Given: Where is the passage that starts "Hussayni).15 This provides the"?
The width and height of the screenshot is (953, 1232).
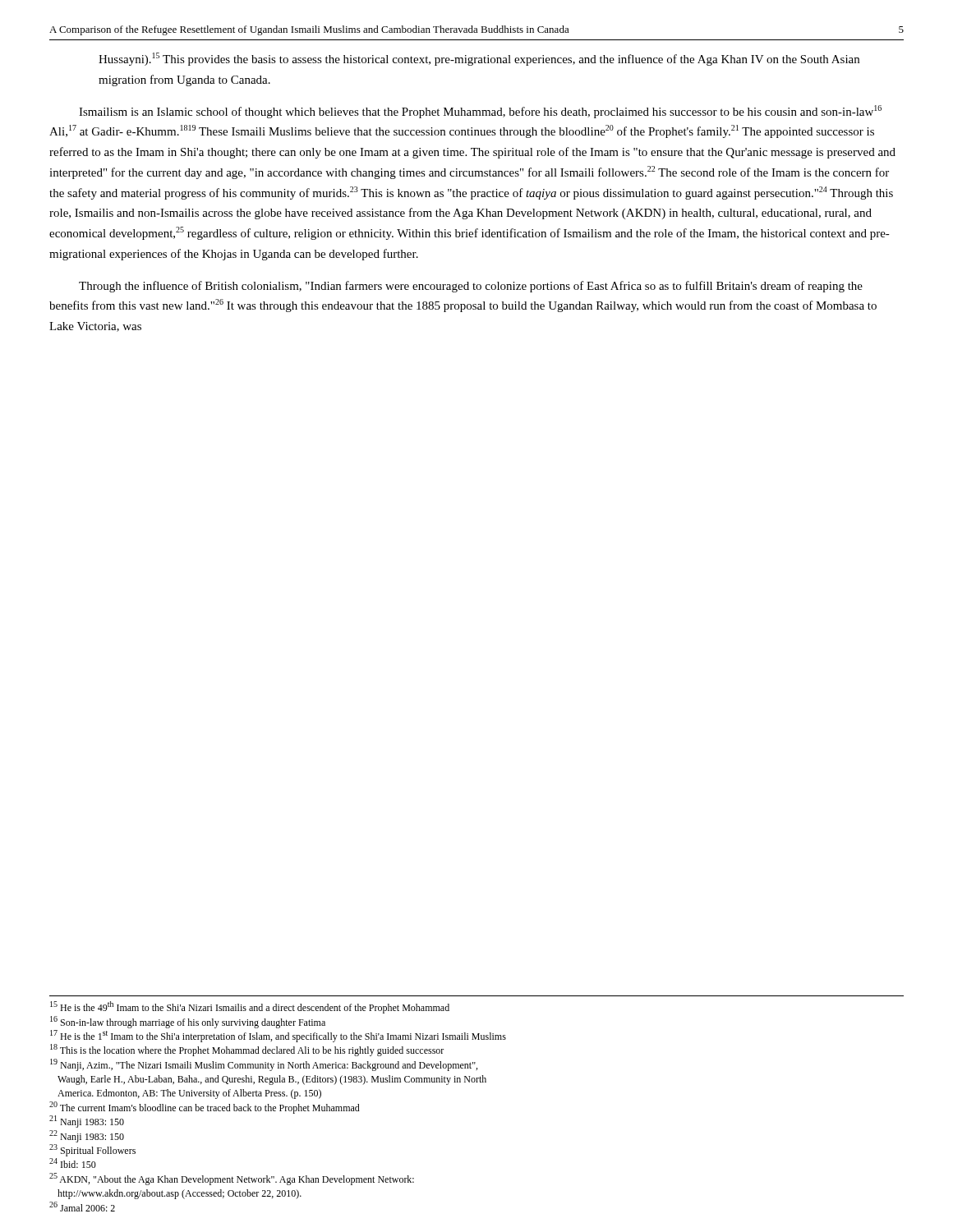Looking at the screenshot, I should (479, 68).
